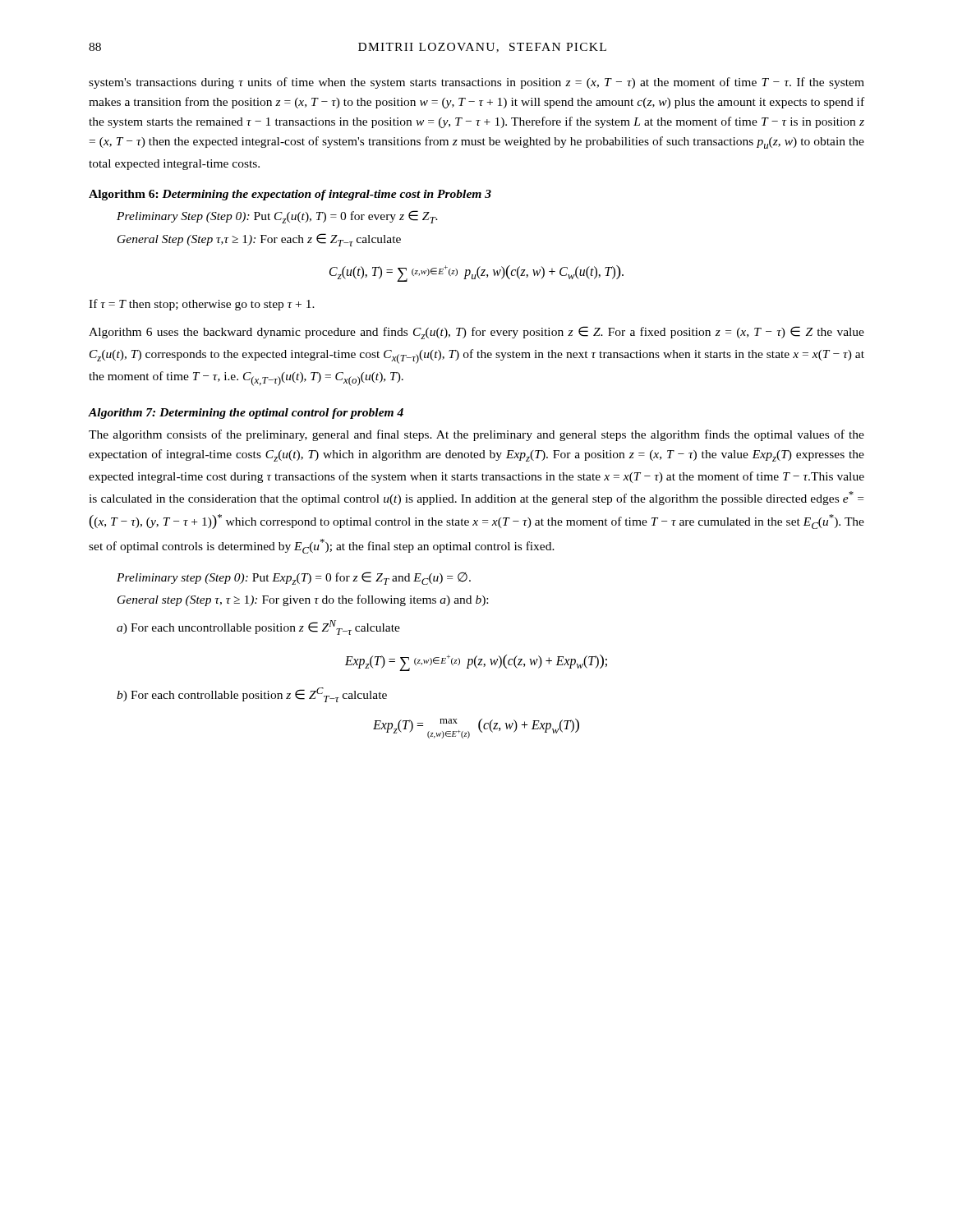This screenshot has height=1232, width=953.
Task: Click on the text block containing "If τ = T"
Action: 202,303
